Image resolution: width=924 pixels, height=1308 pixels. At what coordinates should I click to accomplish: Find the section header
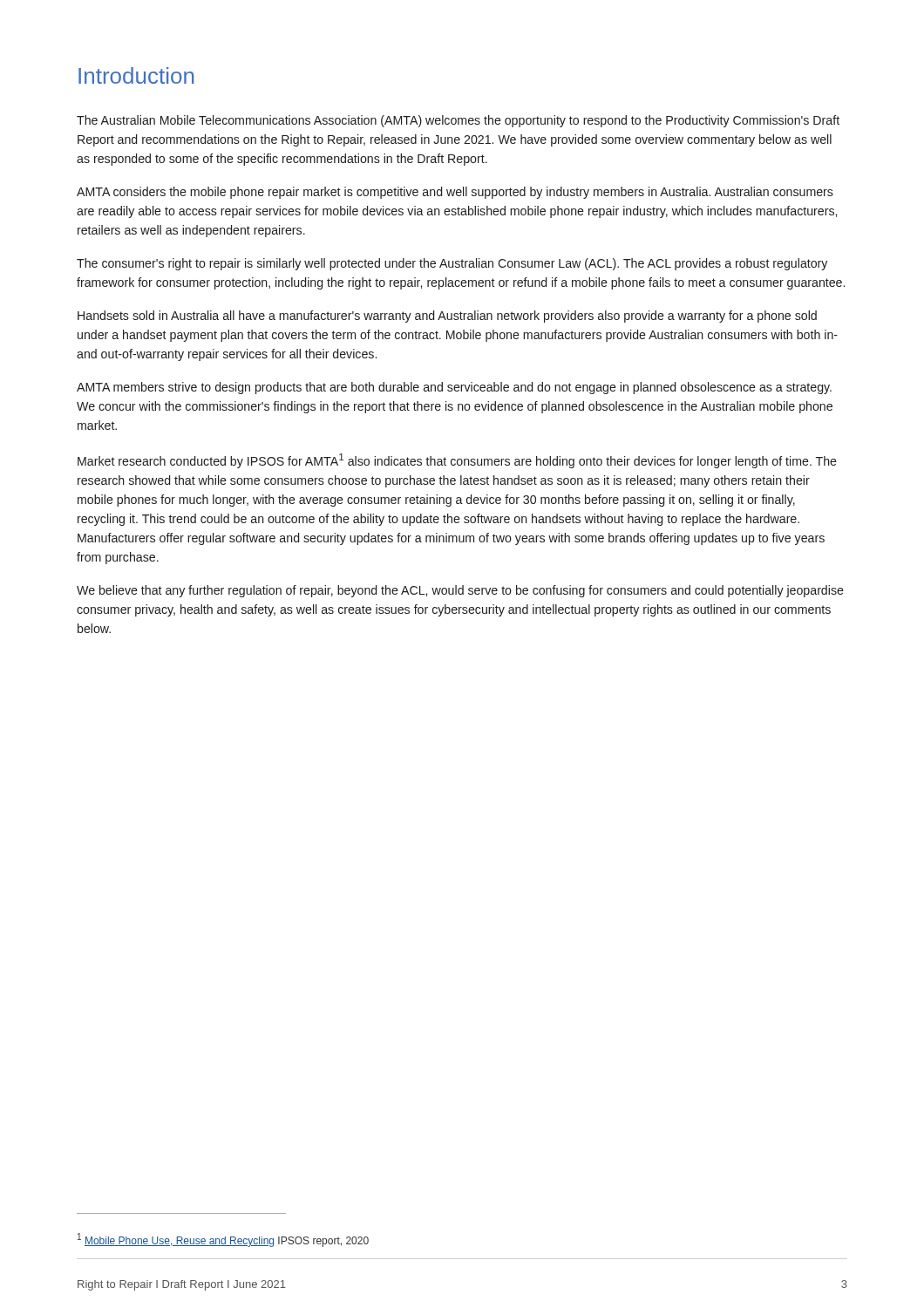click(136, 76)
